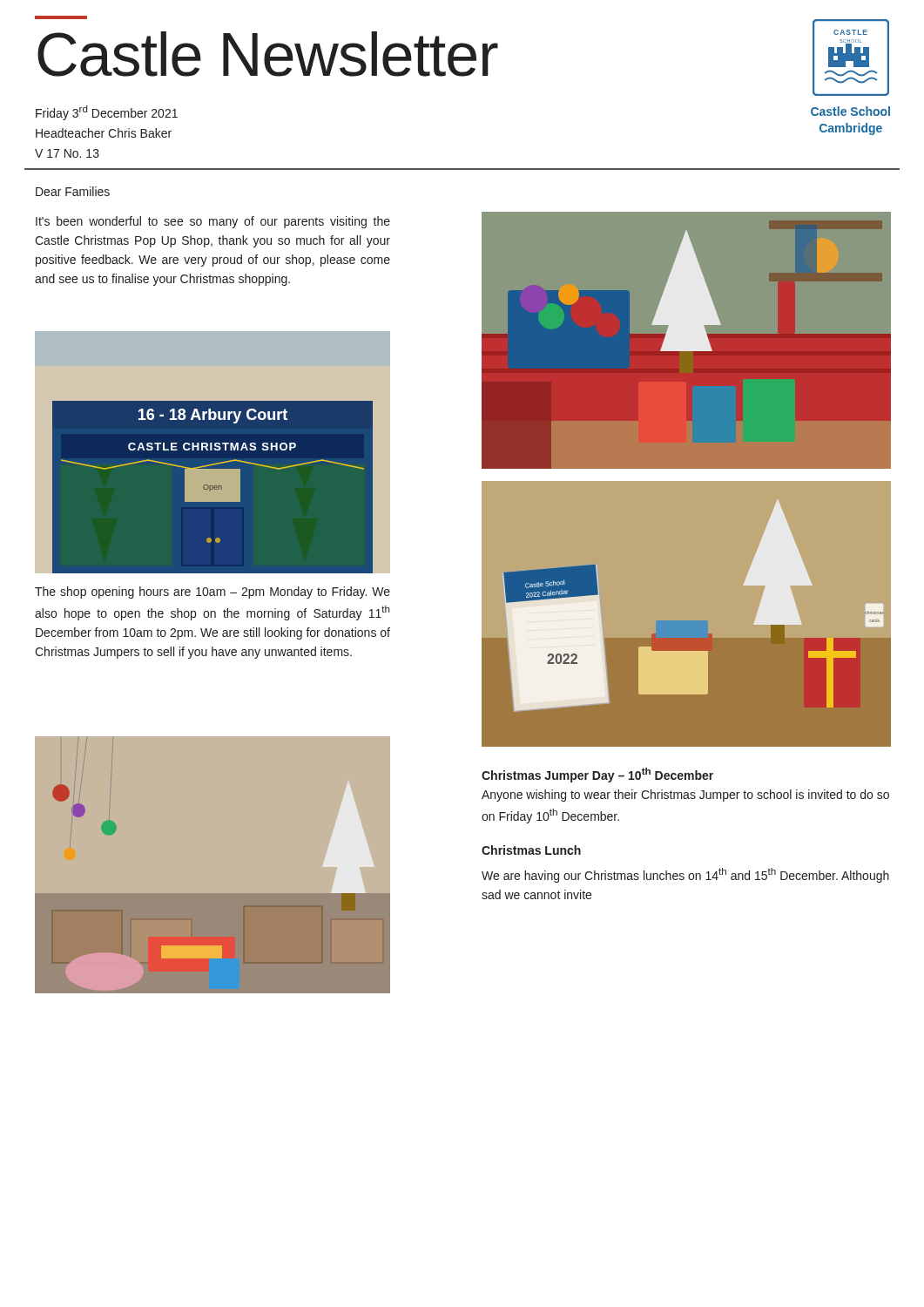Locate the text block containing "Friday 3rd December 2021"

[x=106, y=132]
